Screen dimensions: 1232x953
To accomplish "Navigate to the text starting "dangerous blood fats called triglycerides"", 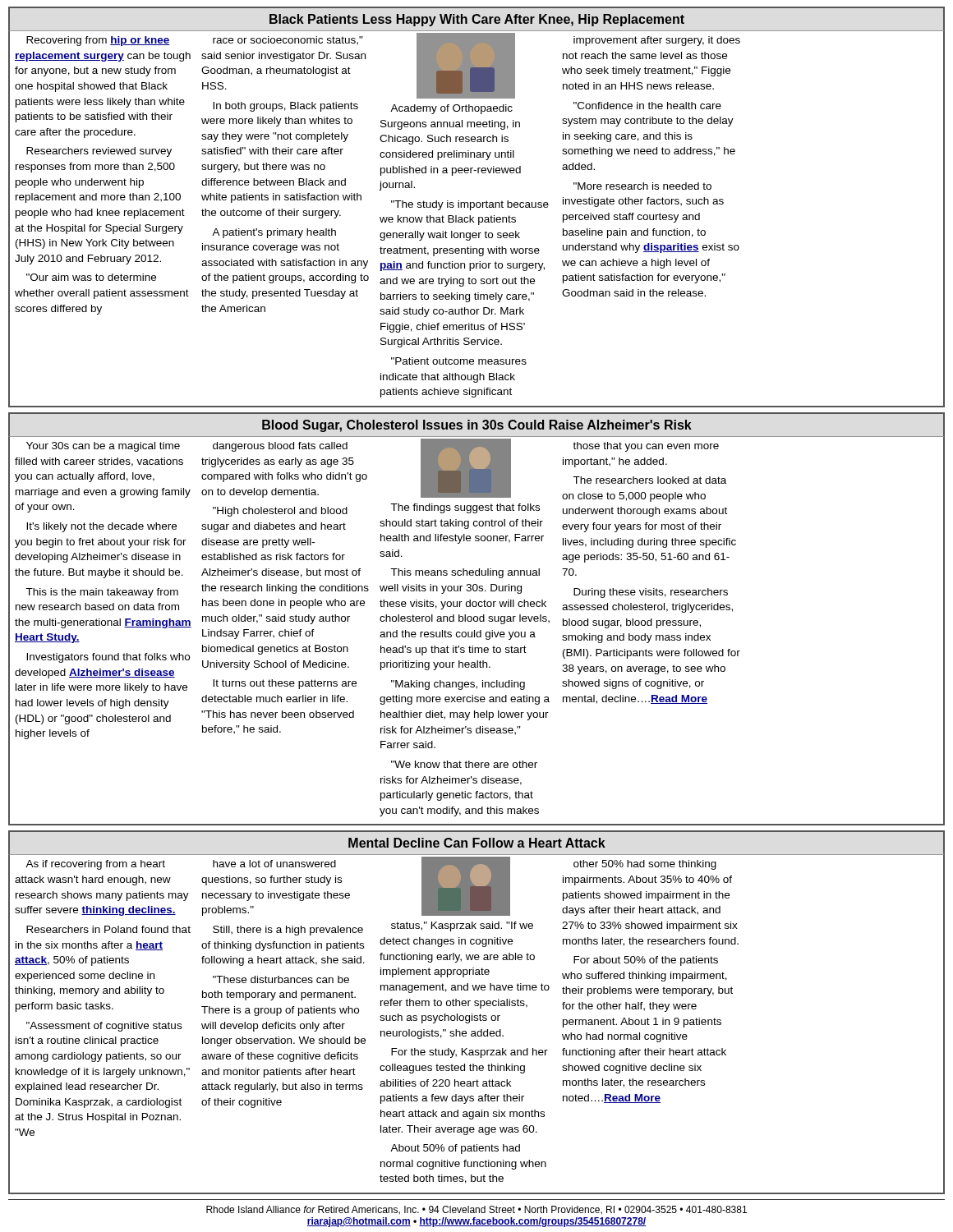I will tap(285, 588).
